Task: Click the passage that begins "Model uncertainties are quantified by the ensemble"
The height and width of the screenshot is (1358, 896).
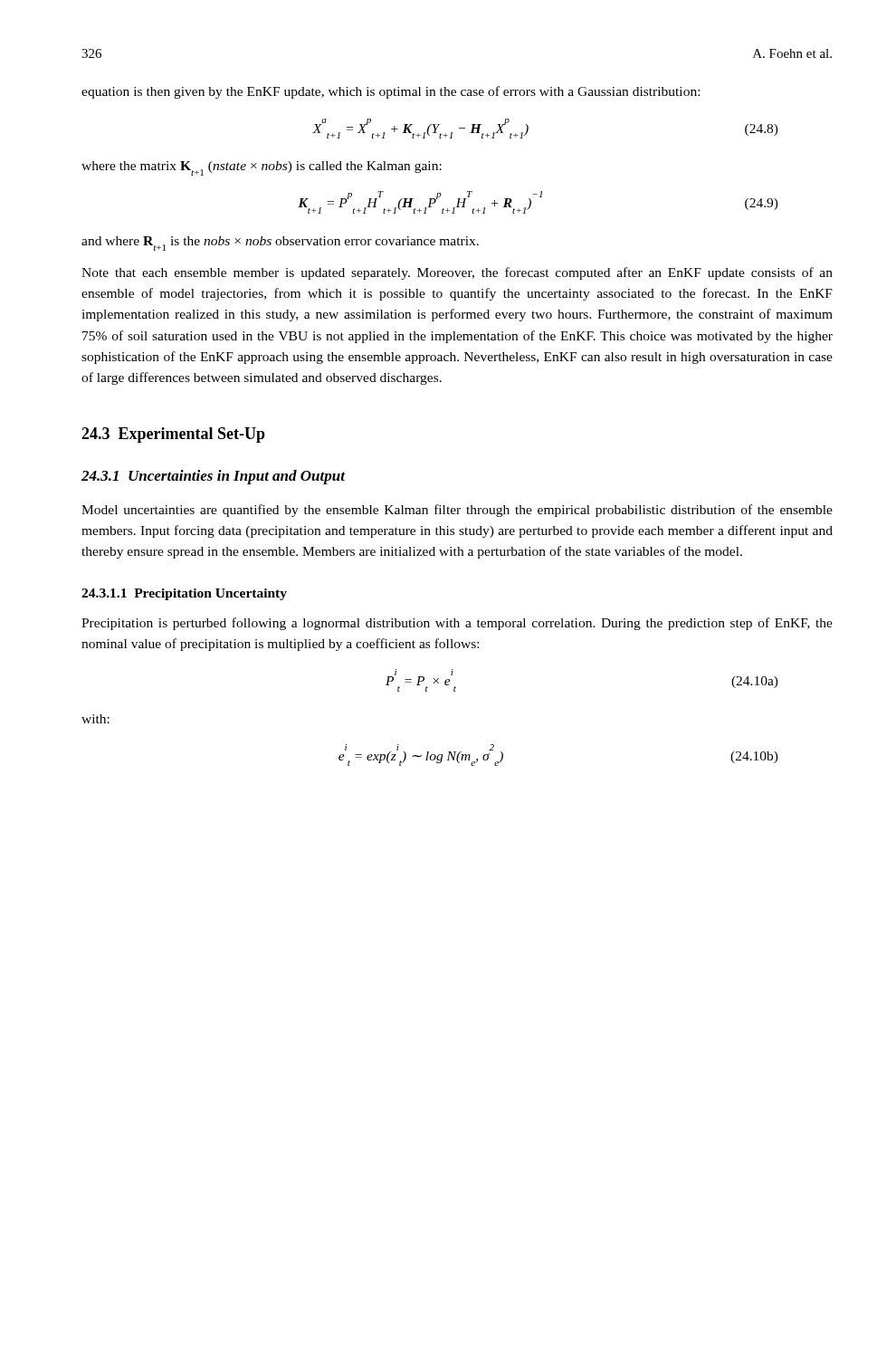Action: tap(457, 530)
